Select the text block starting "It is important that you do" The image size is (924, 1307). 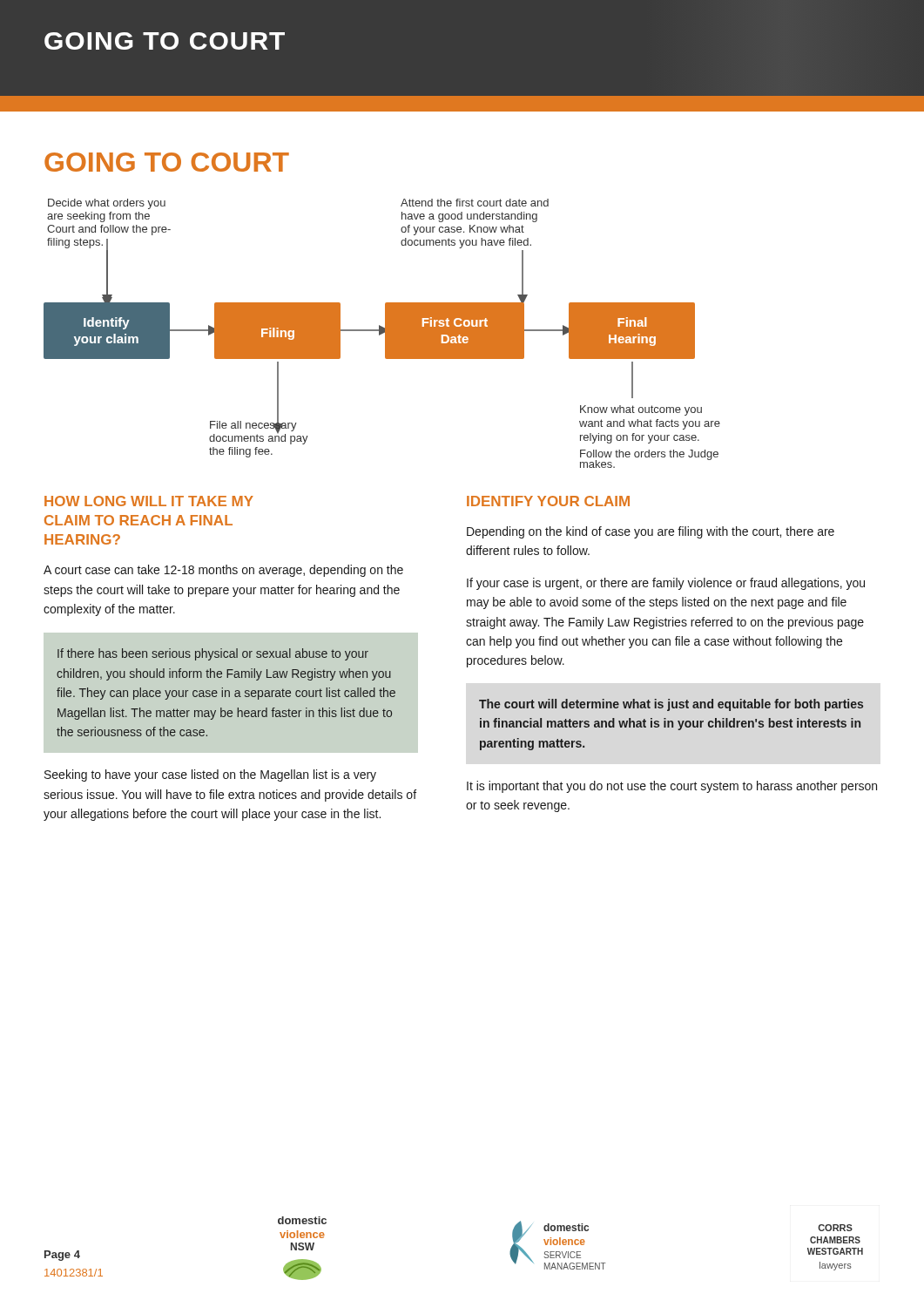point(672,796)
